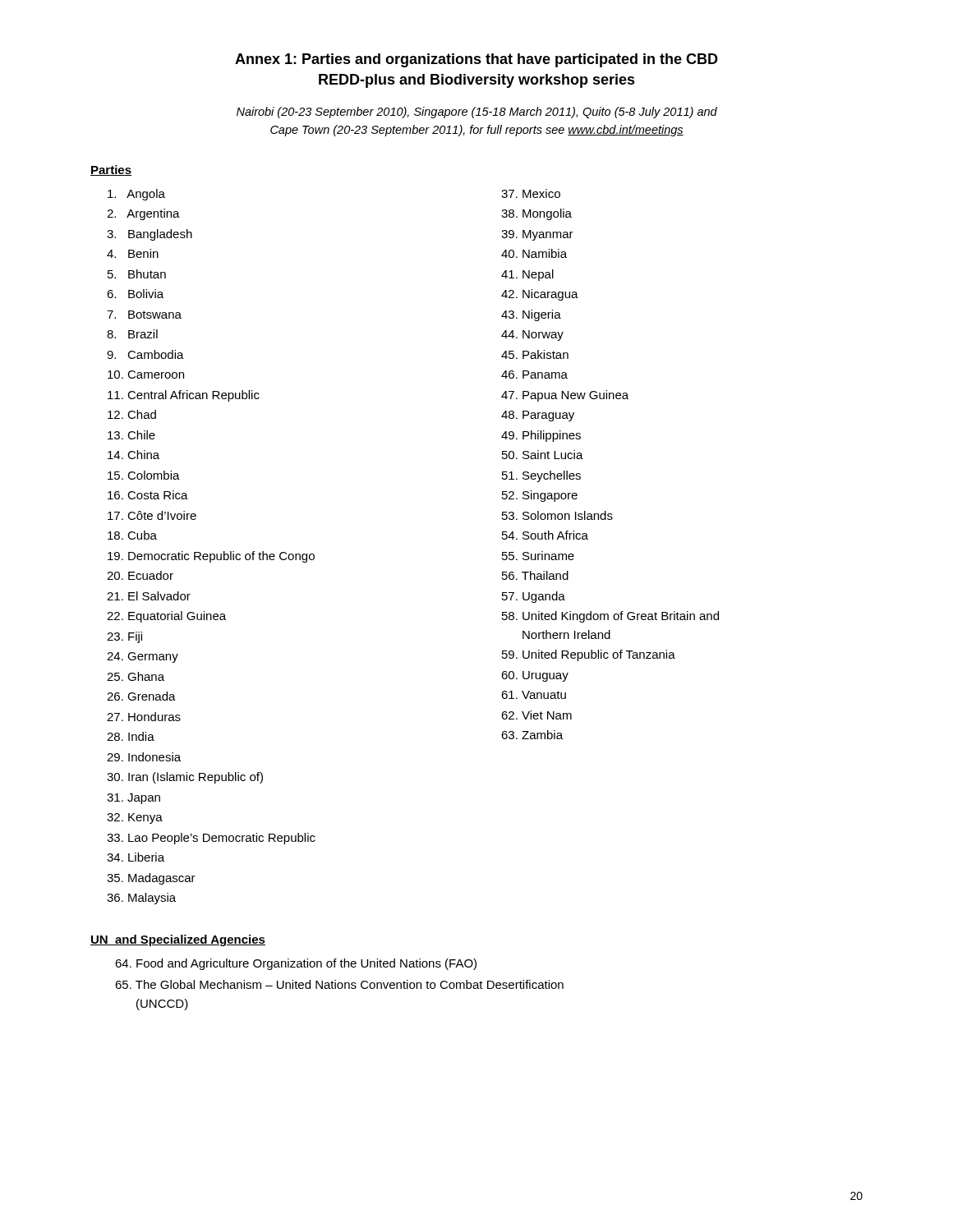This screenshot has height=1232, width=953.
Task: Point to the block beginning "19. Democratic Republic of the"
Action: [211, 556]
